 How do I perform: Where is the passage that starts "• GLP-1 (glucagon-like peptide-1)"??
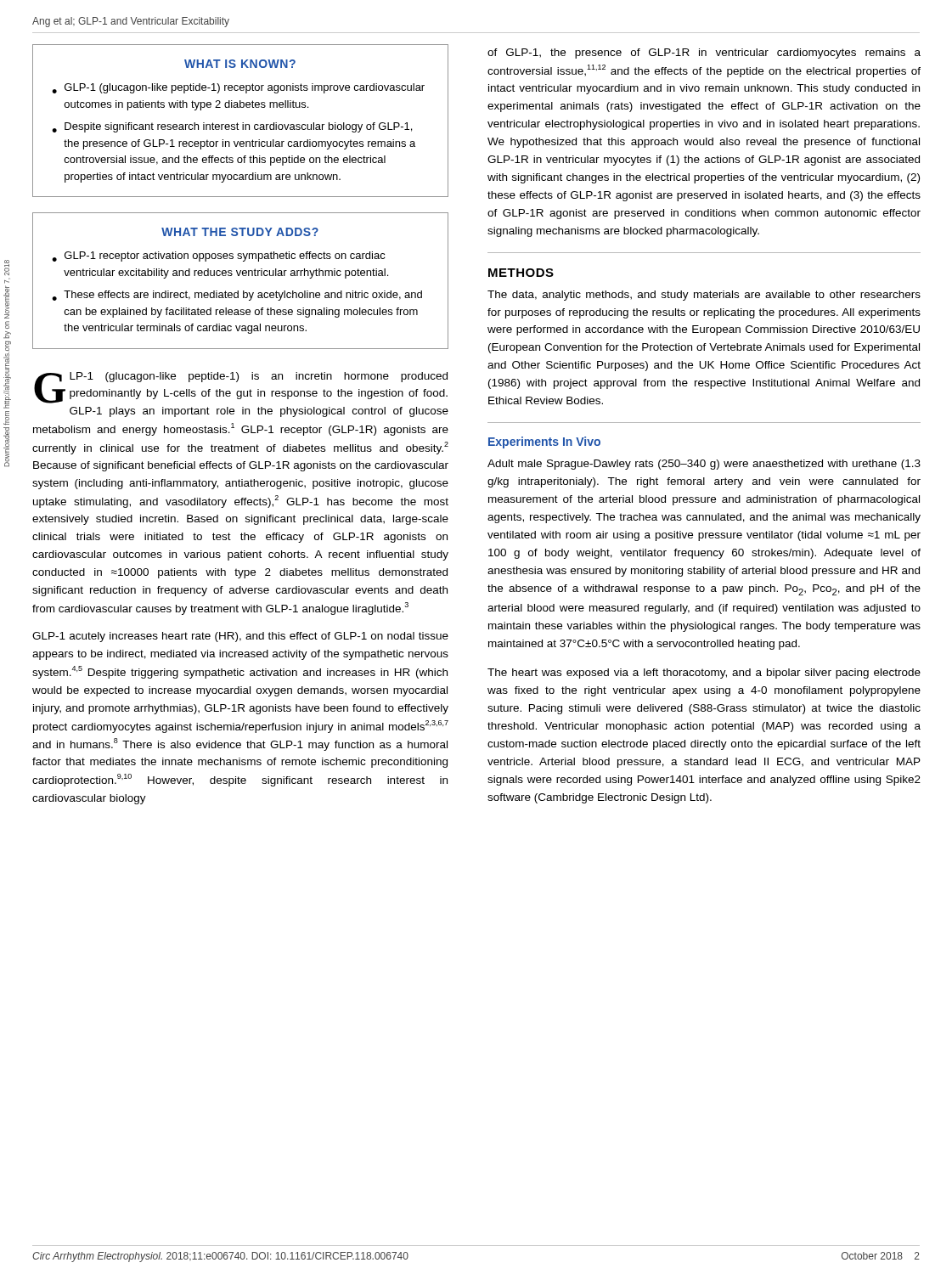[240, 96]
